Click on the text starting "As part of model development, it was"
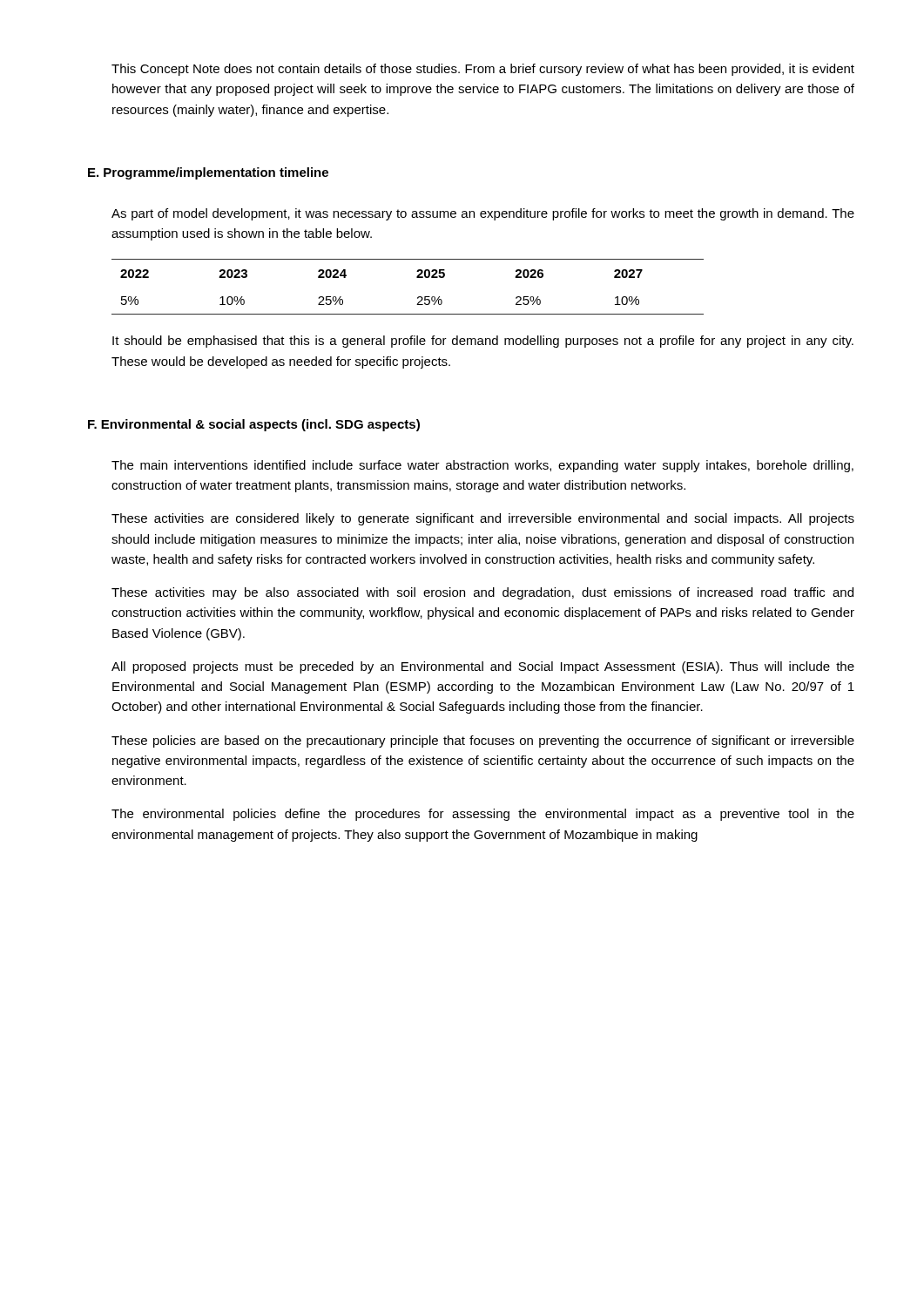The image size is (924, 1307). click(x=483, y=223)
